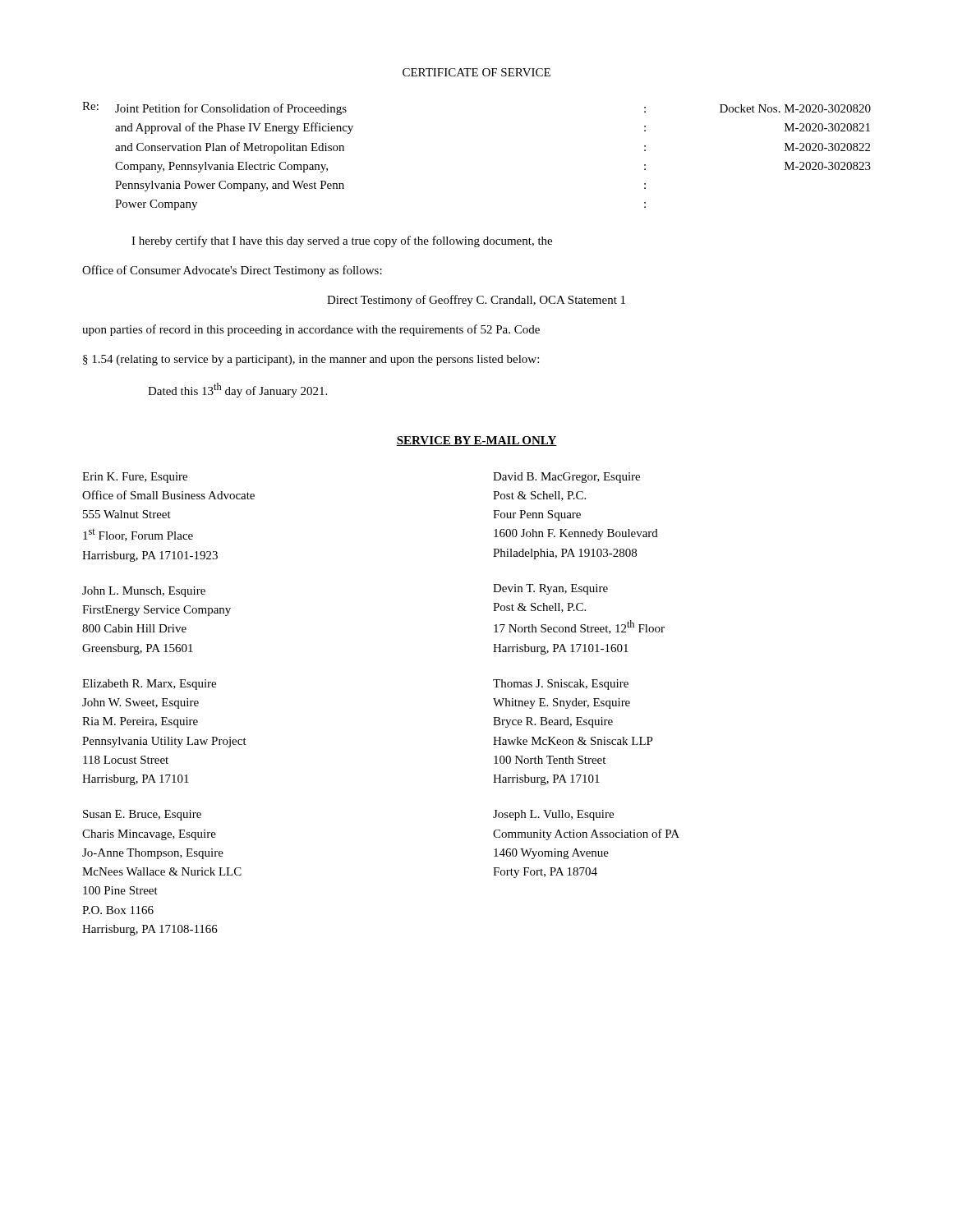Select the element starting "Dated this 13th day"
Image resolution: width=953 pixels, height=1232 pixels.
click(x=238, y=389)
